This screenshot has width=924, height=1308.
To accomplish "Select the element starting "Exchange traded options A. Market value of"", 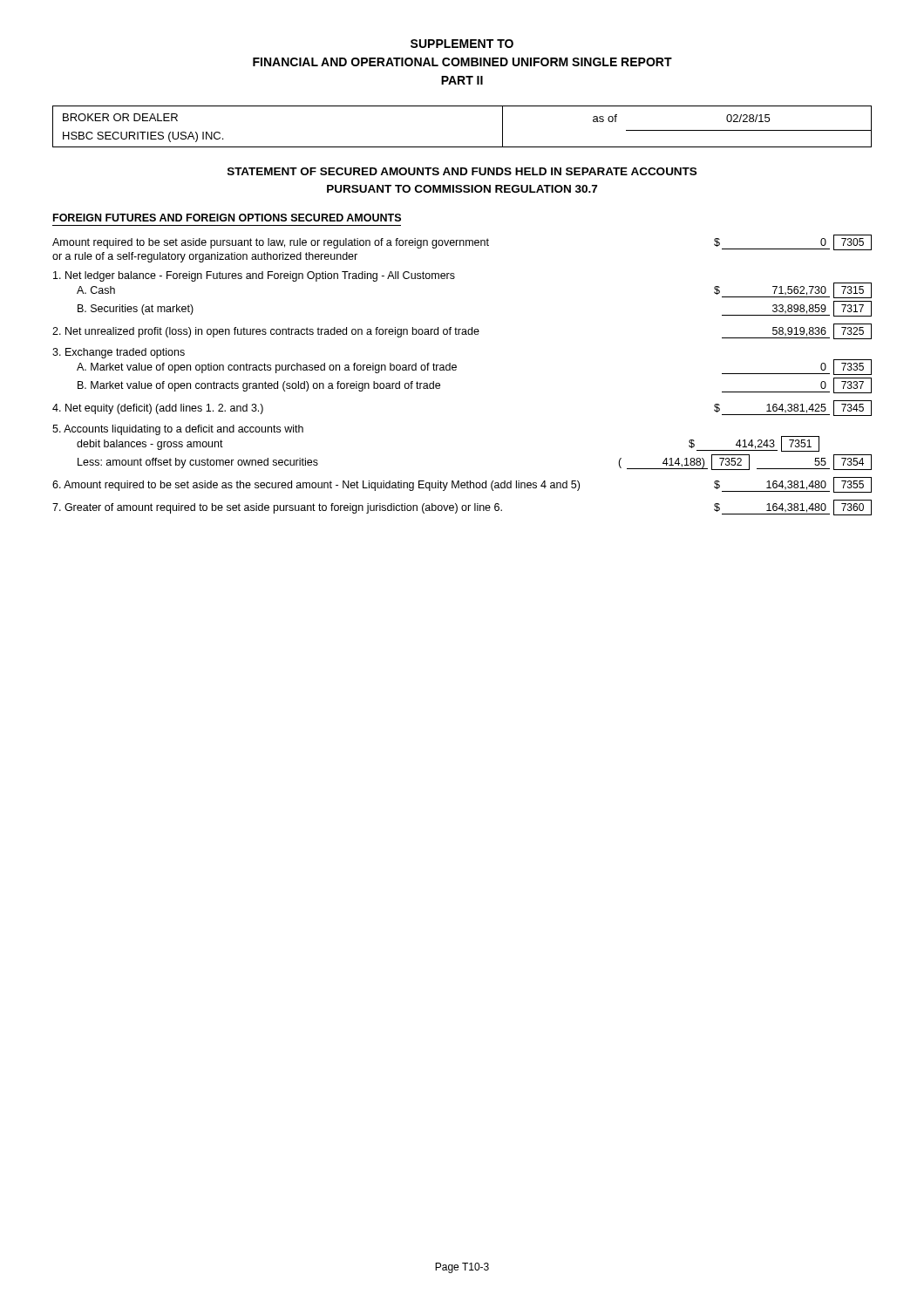I will pyautogui.click(x=462, y=369).
